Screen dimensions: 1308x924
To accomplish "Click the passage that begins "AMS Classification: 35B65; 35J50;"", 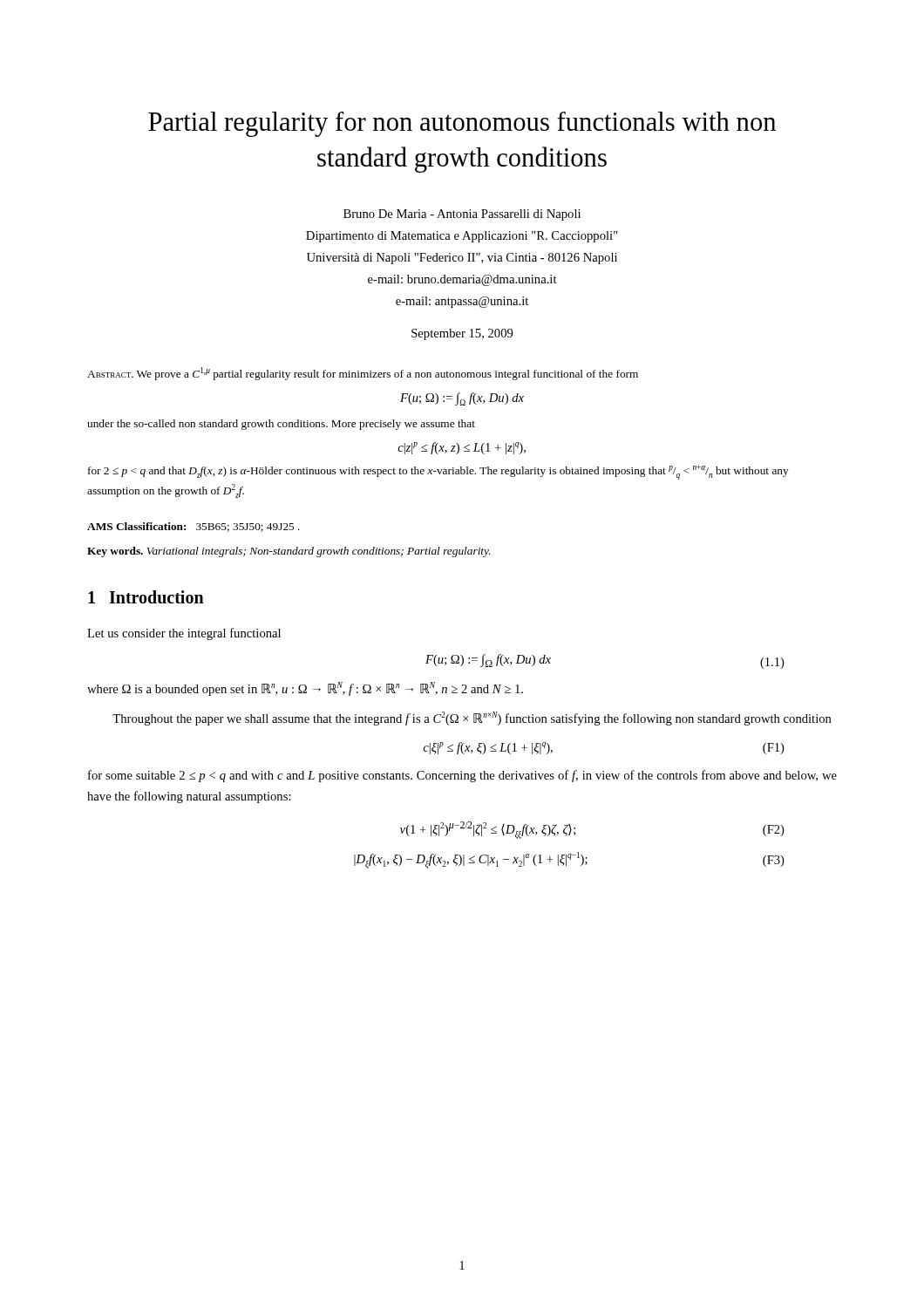I will coord(194,526).
